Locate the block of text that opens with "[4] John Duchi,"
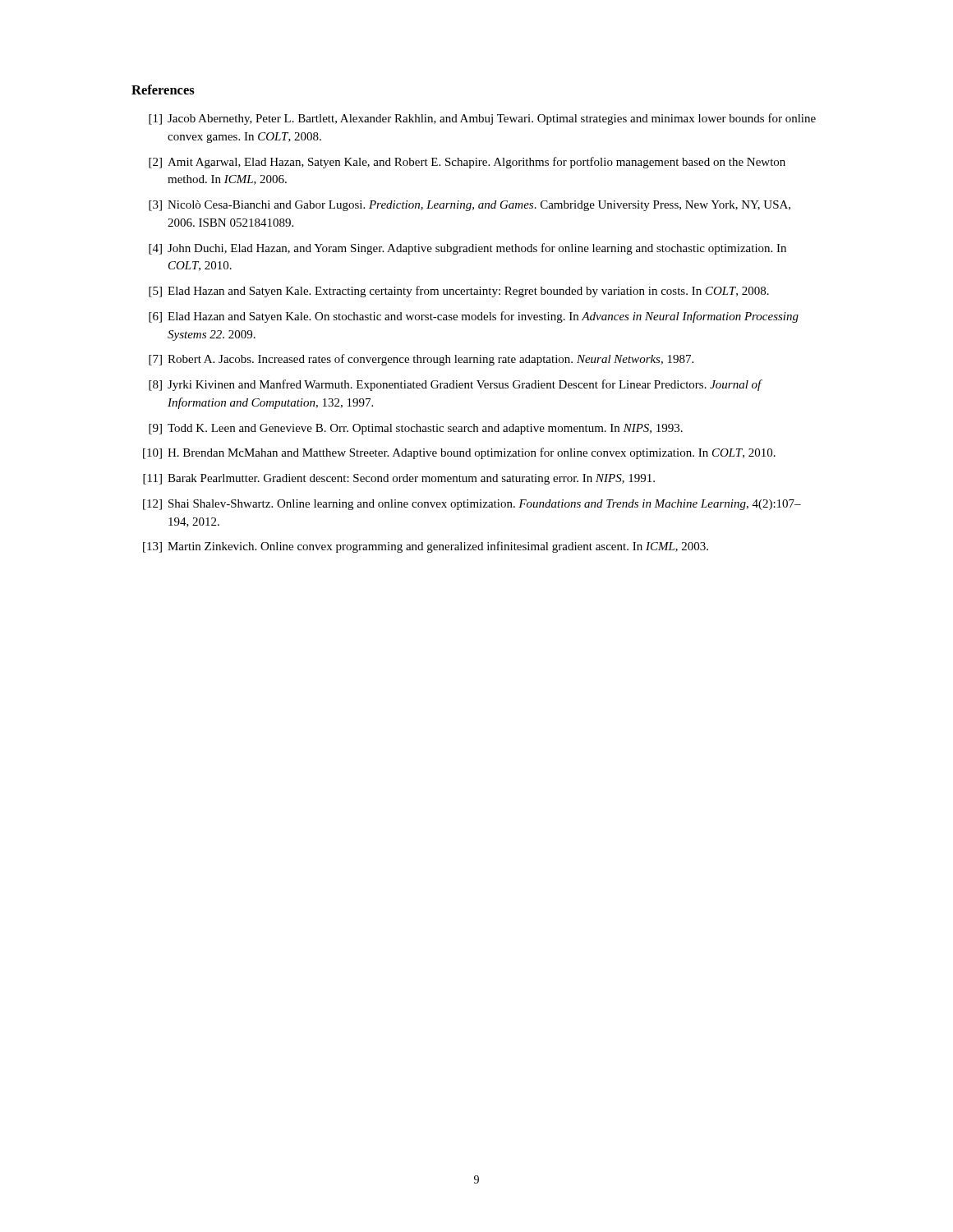Viewport: 953px width, 1232px height. pos(476,257)
